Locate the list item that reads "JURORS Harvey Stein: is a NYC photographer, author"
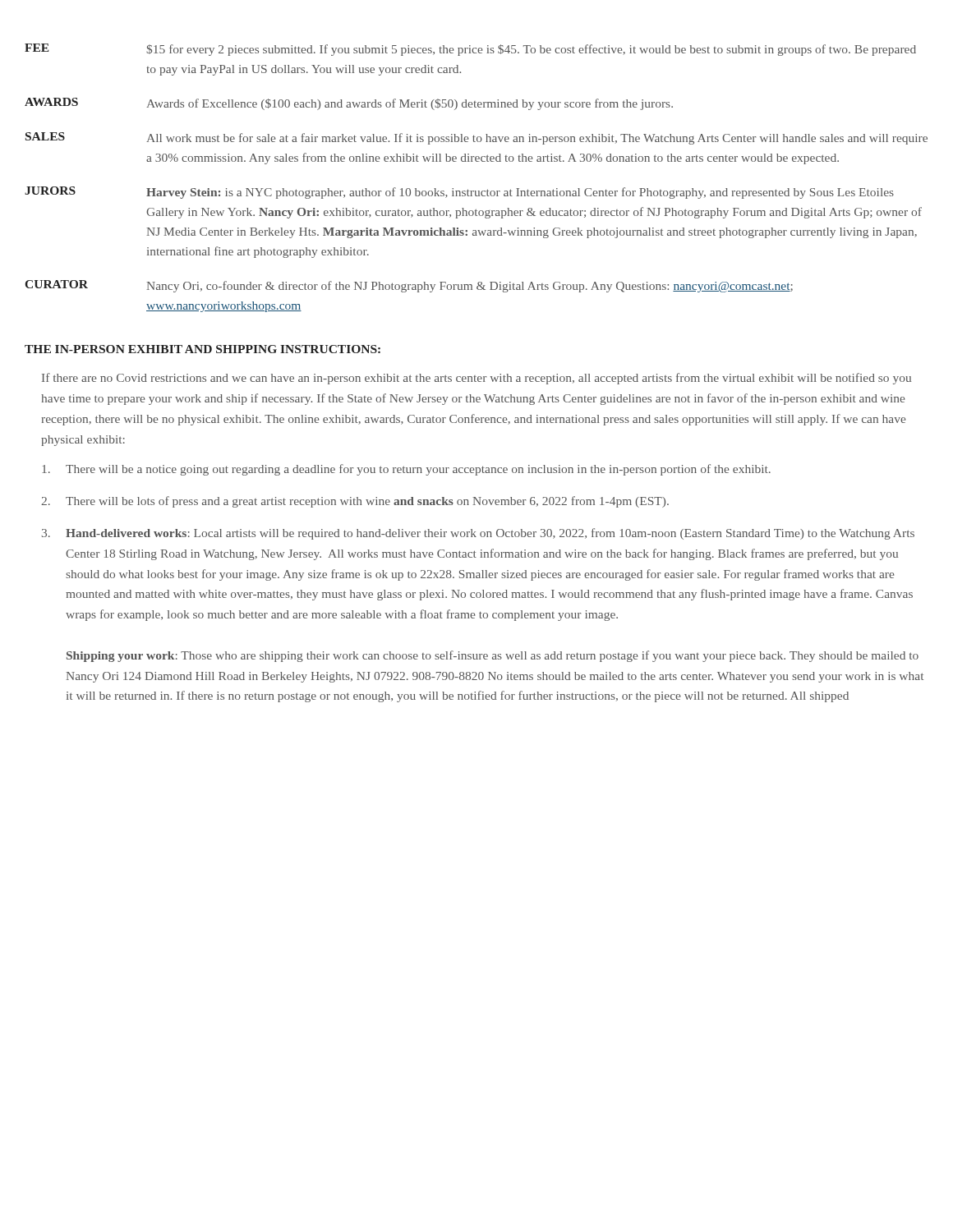953x1232 pixels. [476, 222]
